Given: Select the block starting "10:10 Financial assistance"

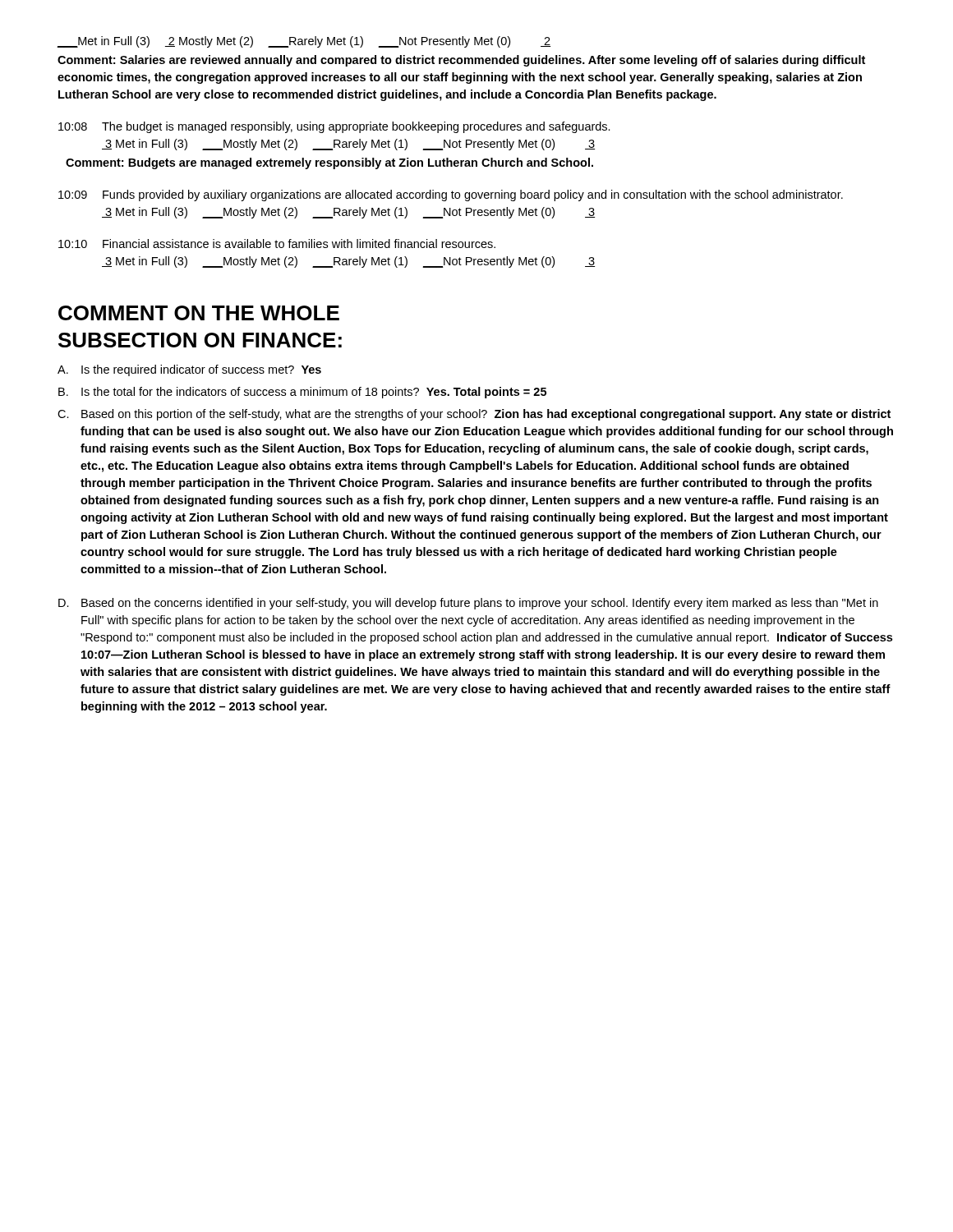Looking at the screenshot, I should 476,253.
